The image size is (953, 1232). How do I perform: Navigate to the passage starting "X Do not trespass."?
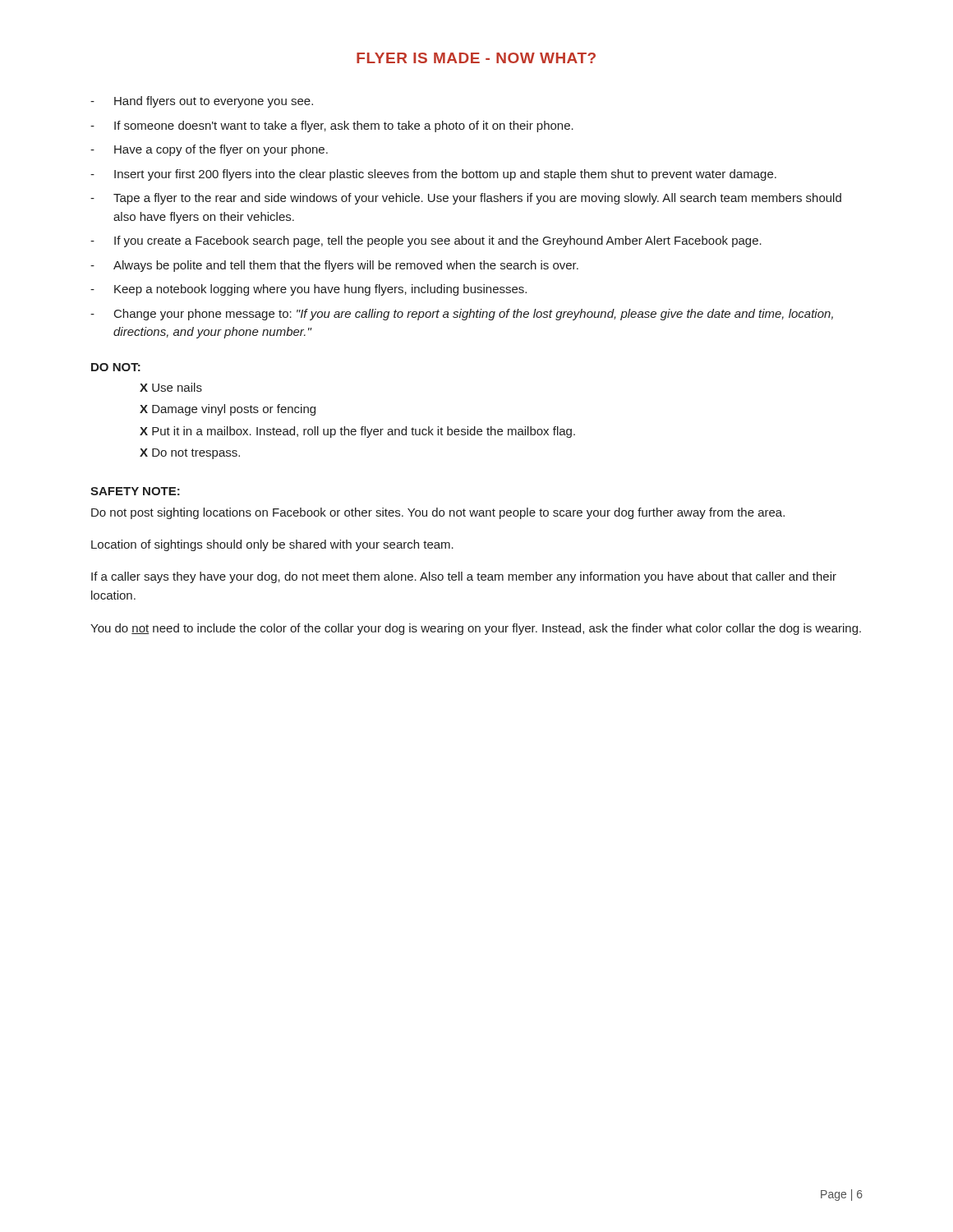click(190, 452)
